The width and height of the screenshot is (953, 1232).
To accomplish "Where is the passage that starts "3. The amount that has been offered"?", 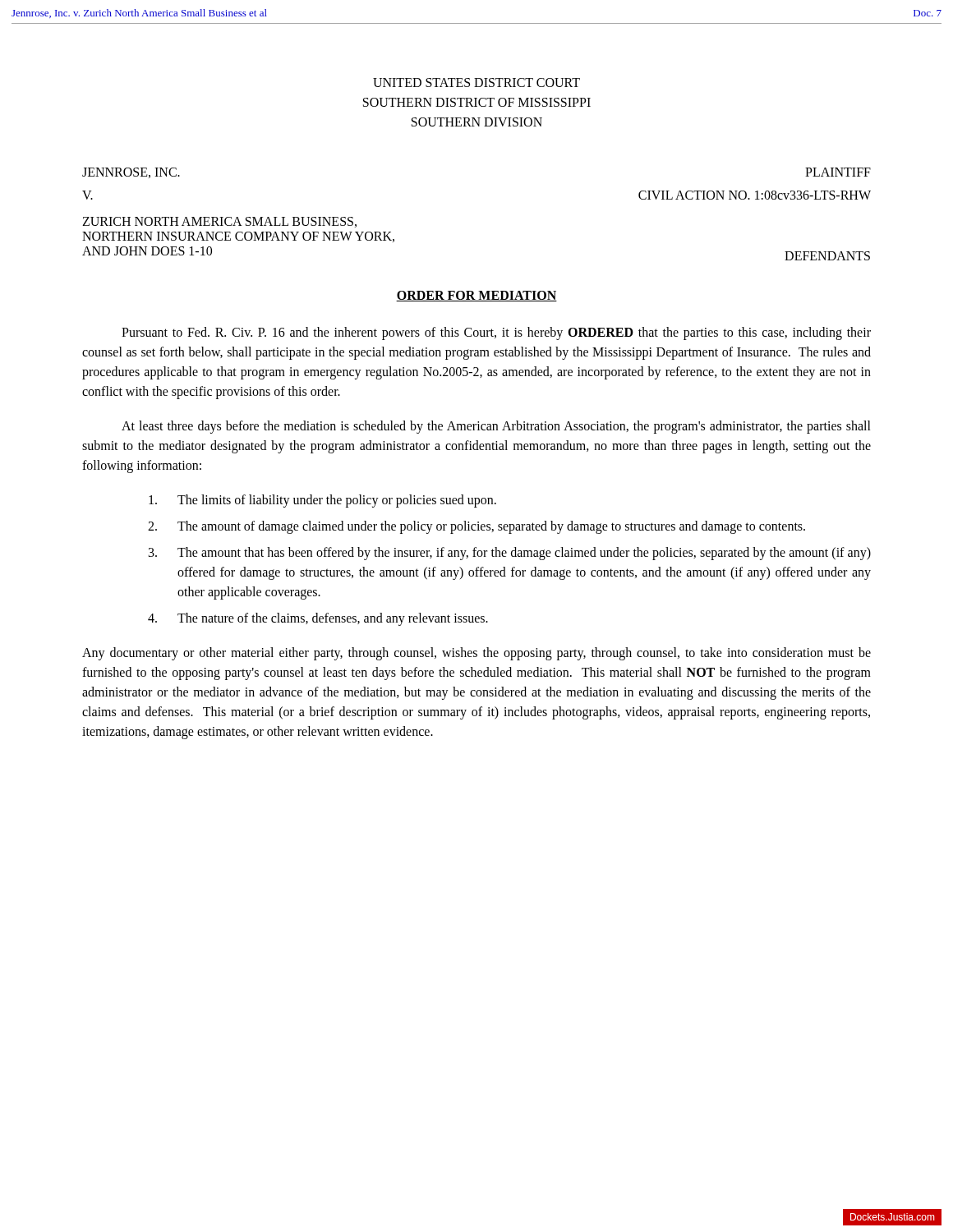I will coord(509,573).
